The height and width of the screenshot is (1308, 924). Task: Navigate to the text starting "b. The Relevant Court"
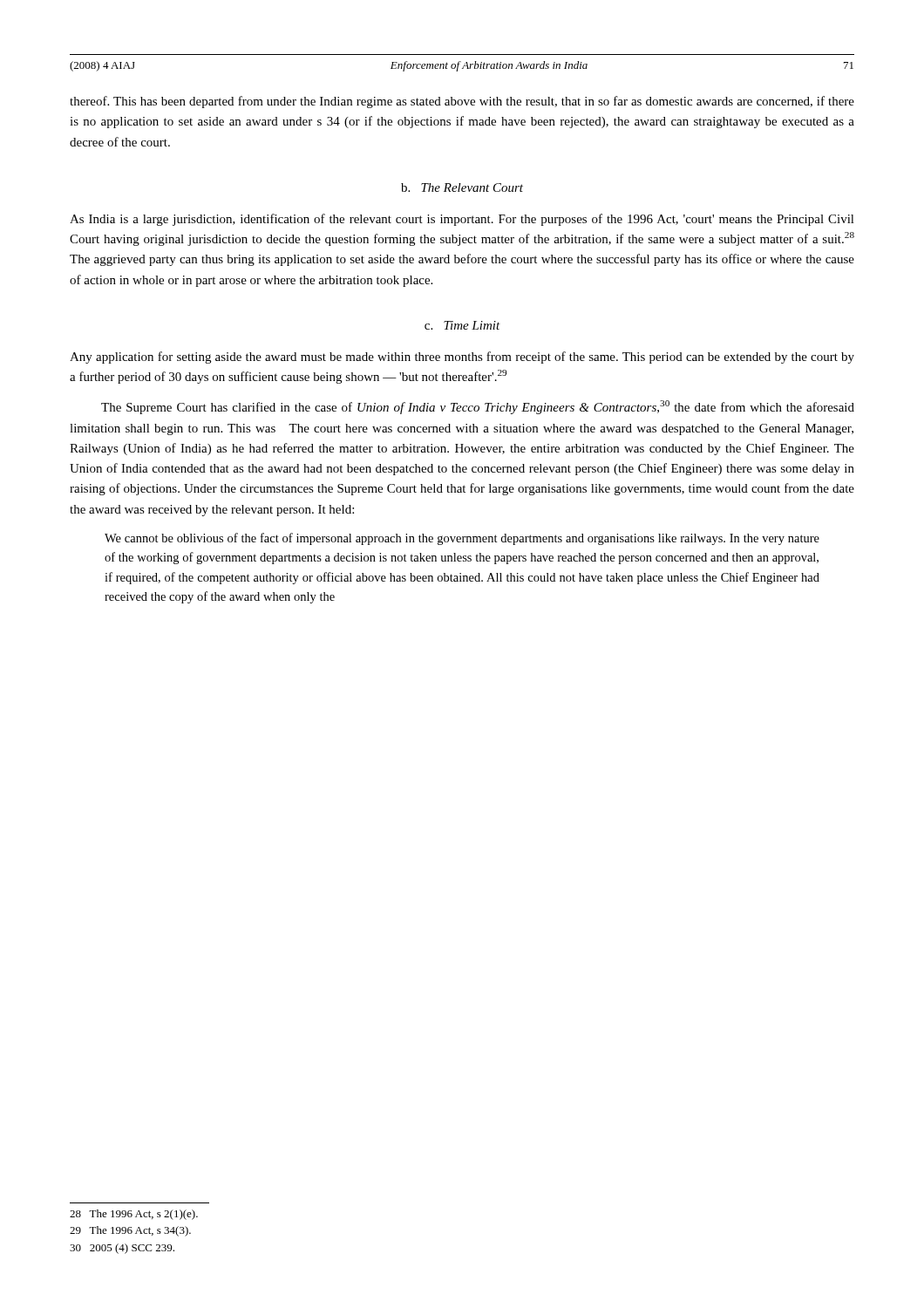pyautogui.click(x=462, y=187)
